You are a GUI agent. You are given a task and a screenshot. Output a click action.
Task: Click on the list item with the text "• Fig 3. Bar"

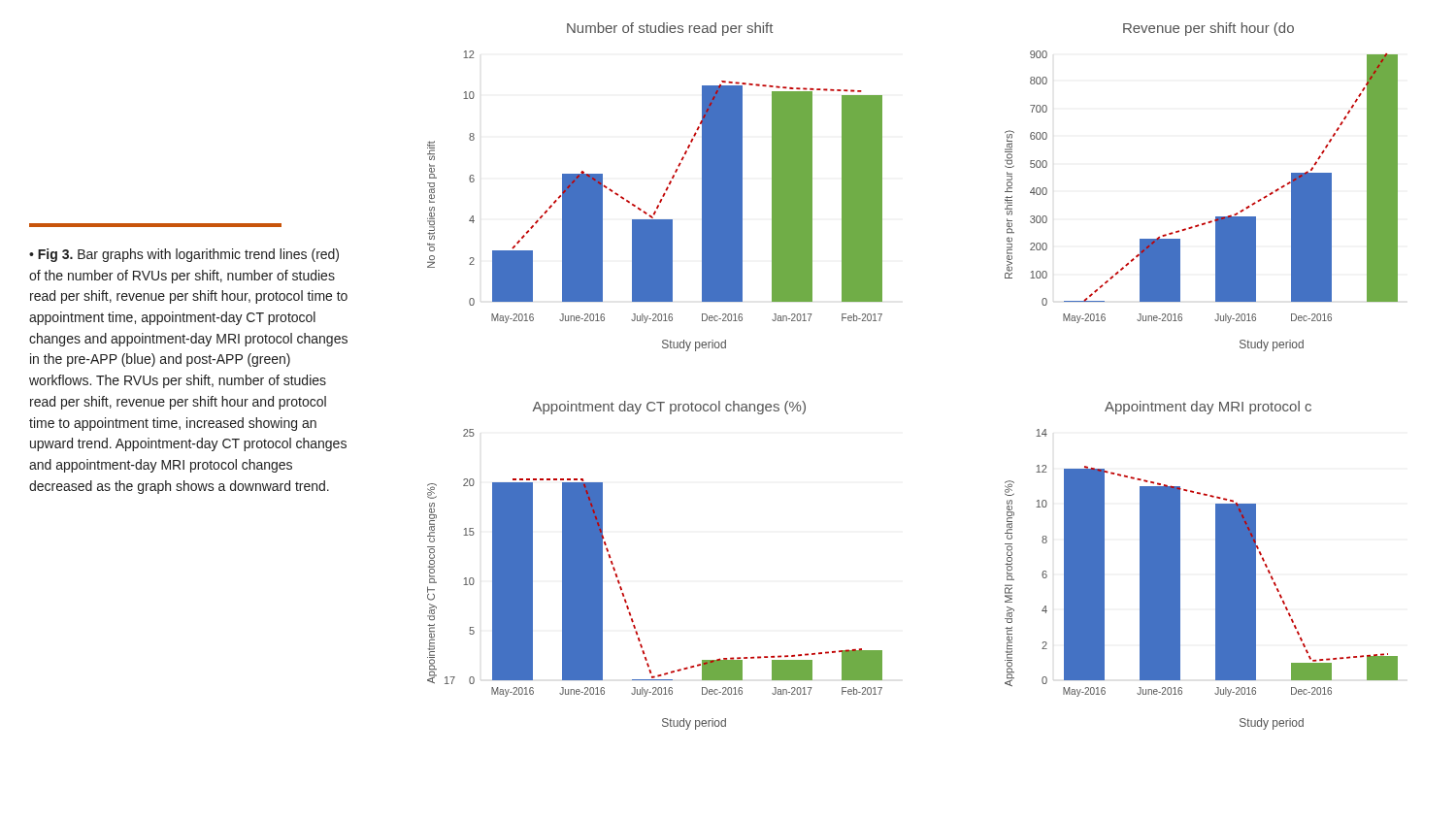pyautogui.click(x=189, y=370)
